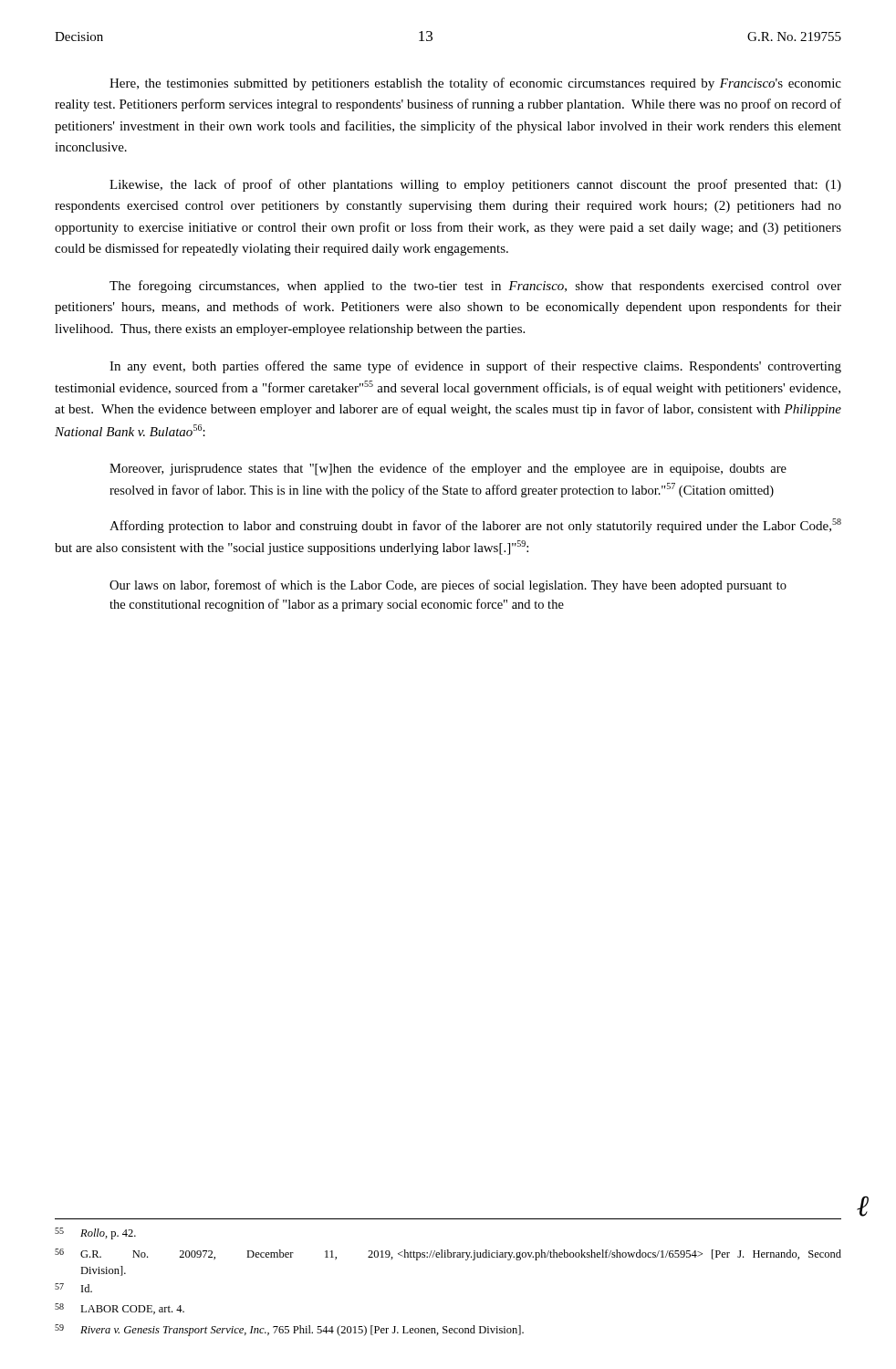Find "58 LABOR CODE, art. 4." on this page
Screen dimensions: 1369x896
click(120, 1309)
